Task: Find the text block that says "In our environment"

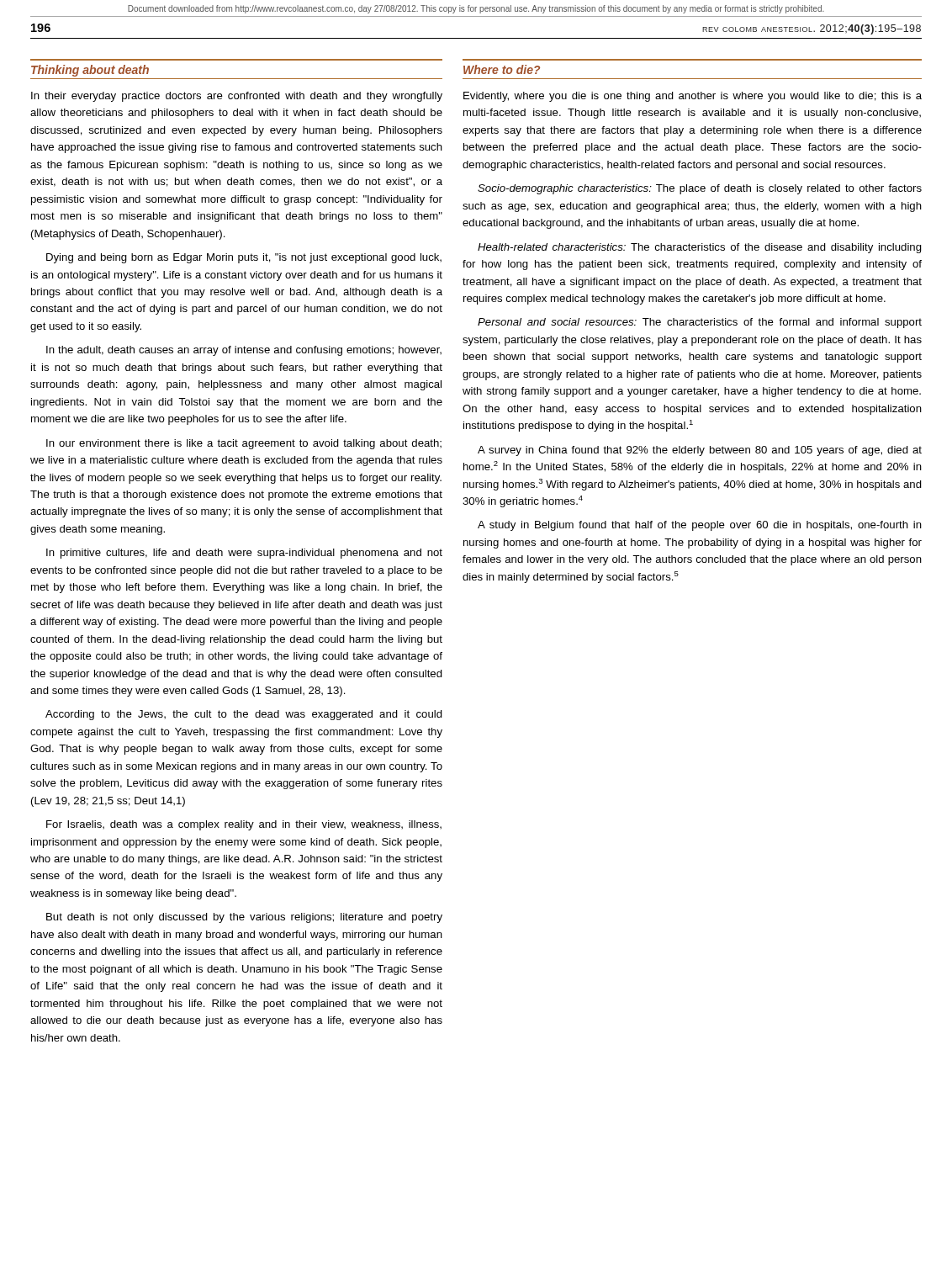Action: pyautogui.click(x=236, y=486)
